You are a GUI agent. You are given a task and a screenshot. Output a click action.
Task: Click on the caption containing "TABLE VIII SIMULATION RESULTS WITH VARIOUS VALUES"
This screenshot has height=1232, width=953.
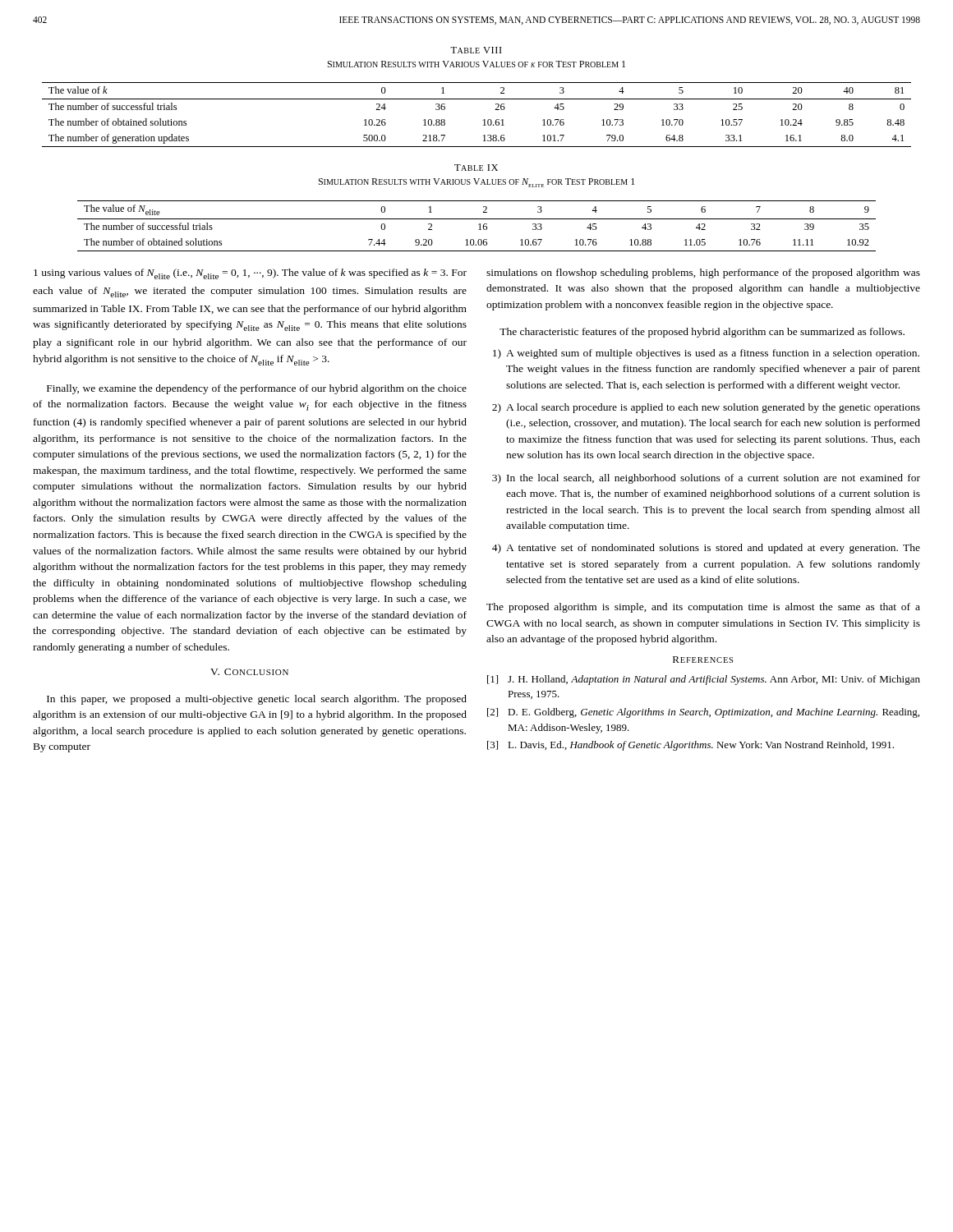pos(476,57)
